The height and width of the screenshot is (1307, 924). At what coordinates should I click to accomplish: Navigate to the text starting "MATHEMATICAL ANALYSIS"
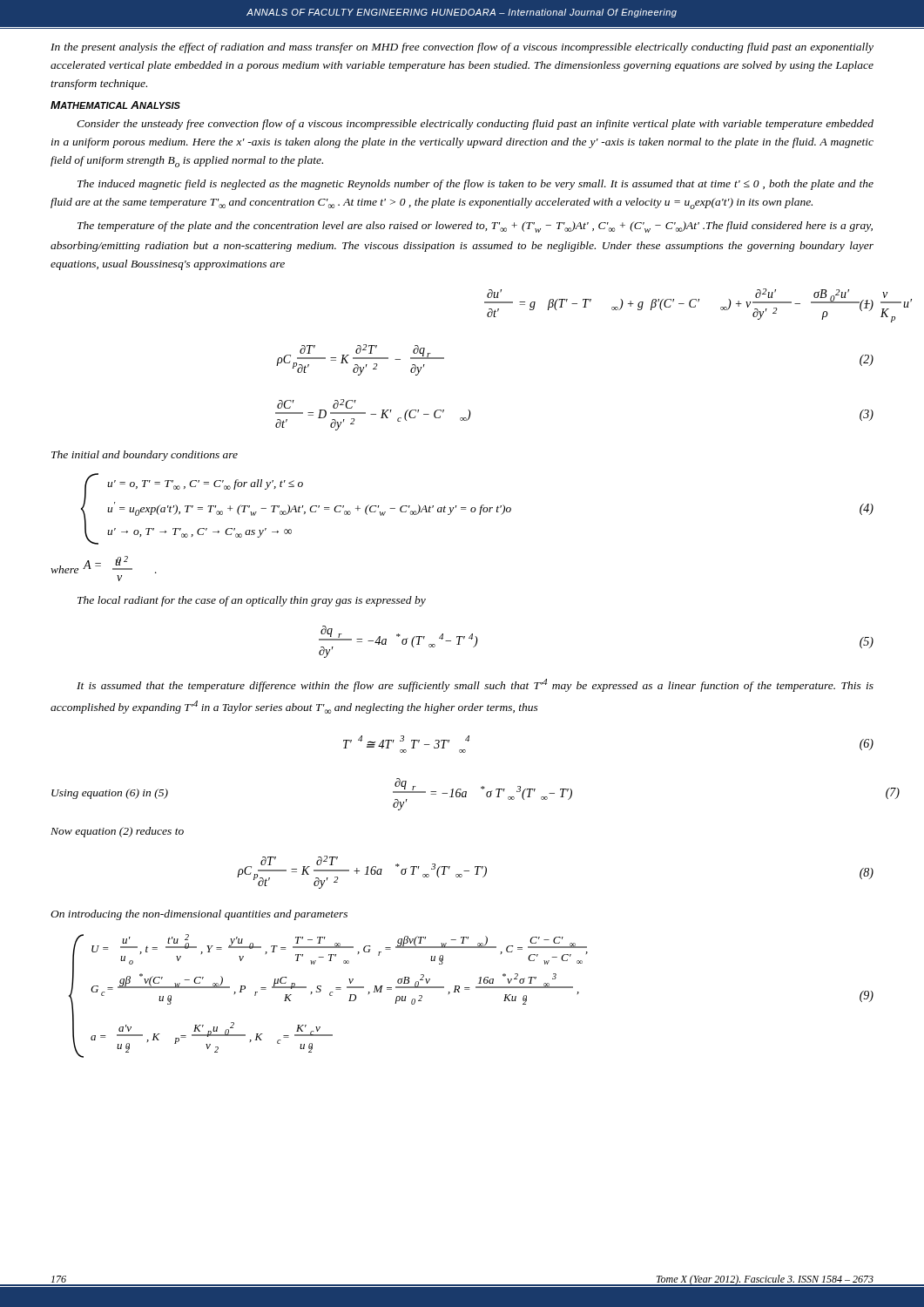[115, 105]
